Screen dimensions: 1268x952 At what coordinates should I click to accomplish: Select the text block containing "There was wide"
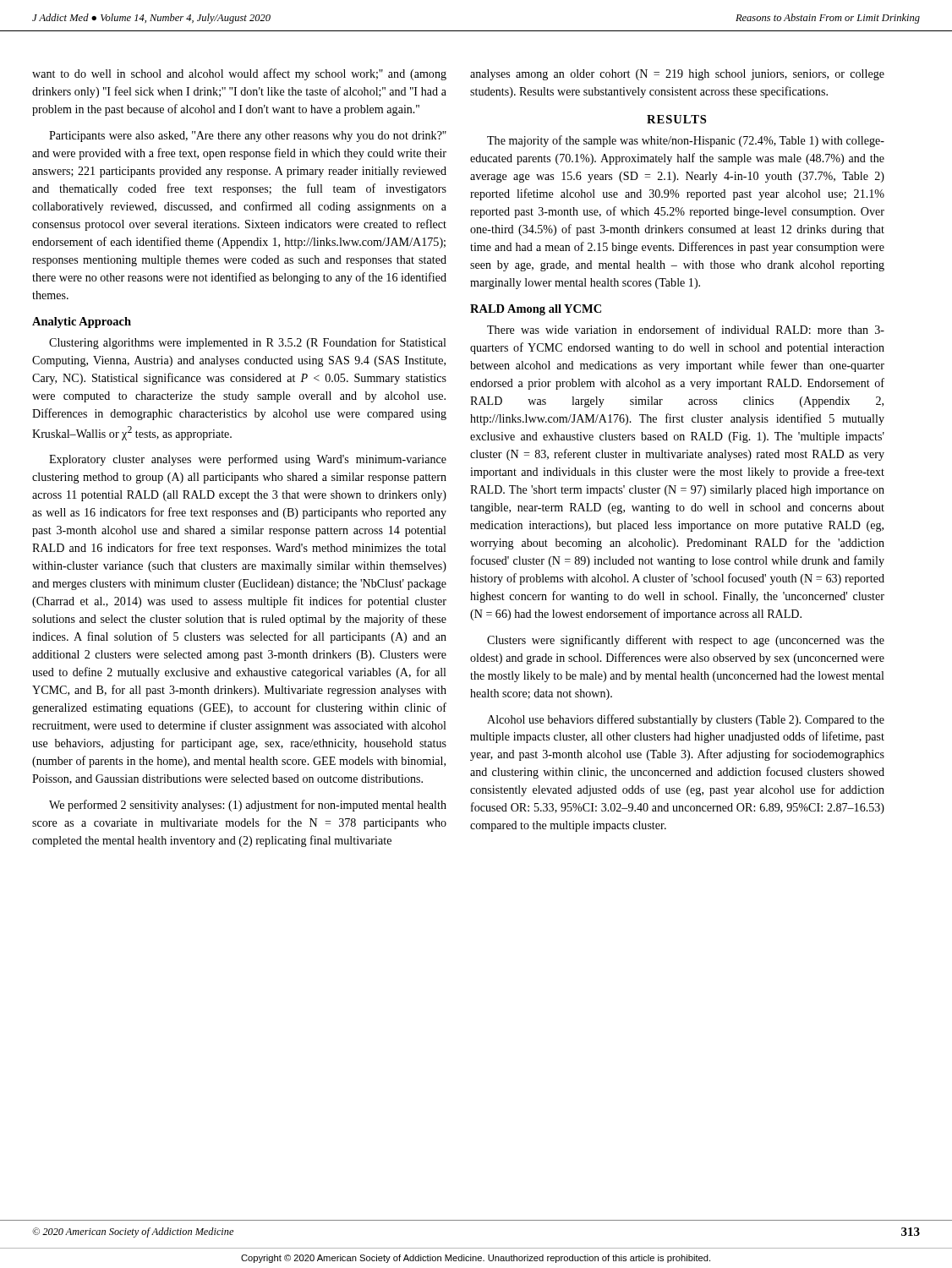677,578
